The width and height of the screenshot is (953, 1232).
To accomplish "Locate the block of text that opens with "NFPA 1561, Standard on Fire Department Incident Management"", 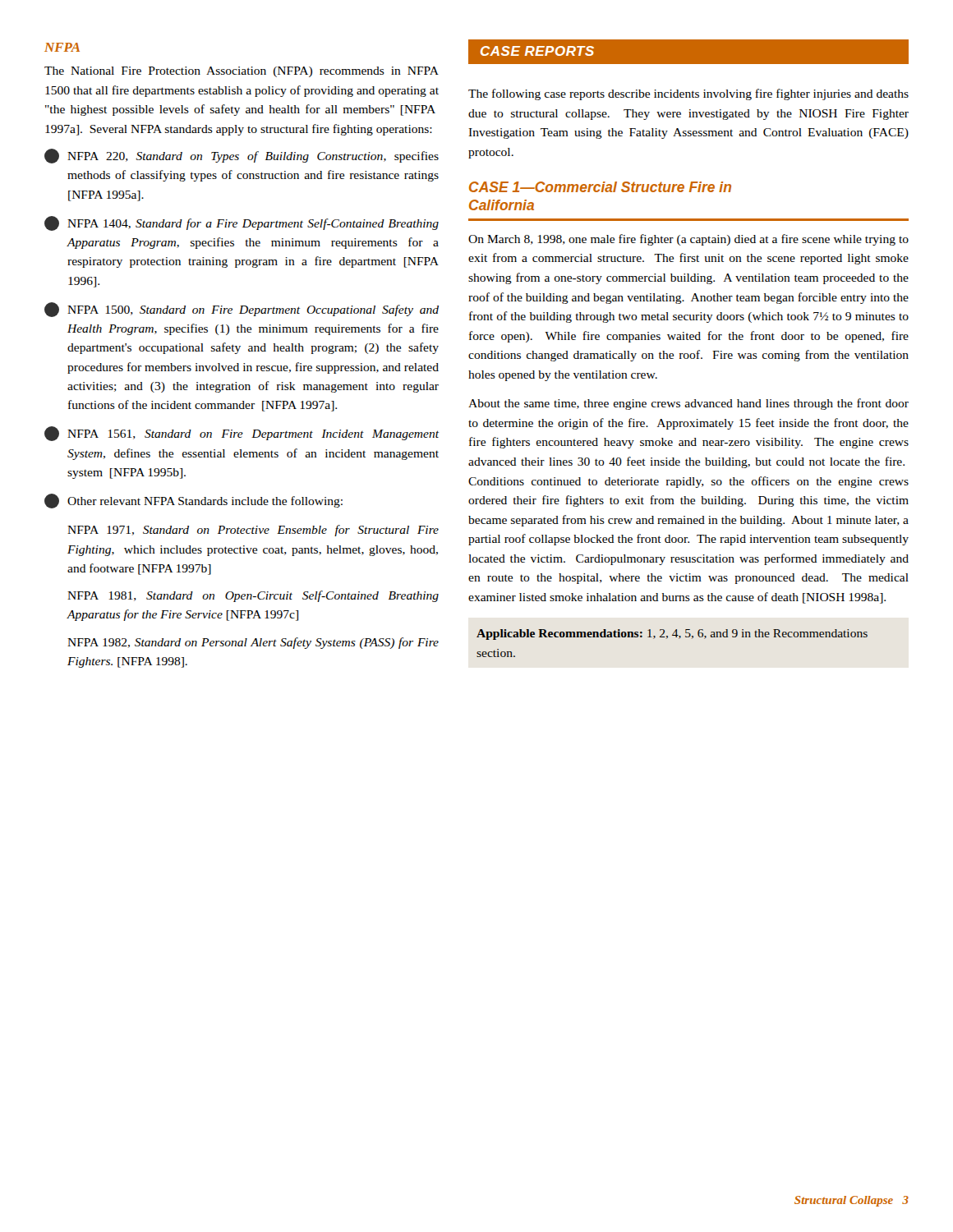I will 242,453.
